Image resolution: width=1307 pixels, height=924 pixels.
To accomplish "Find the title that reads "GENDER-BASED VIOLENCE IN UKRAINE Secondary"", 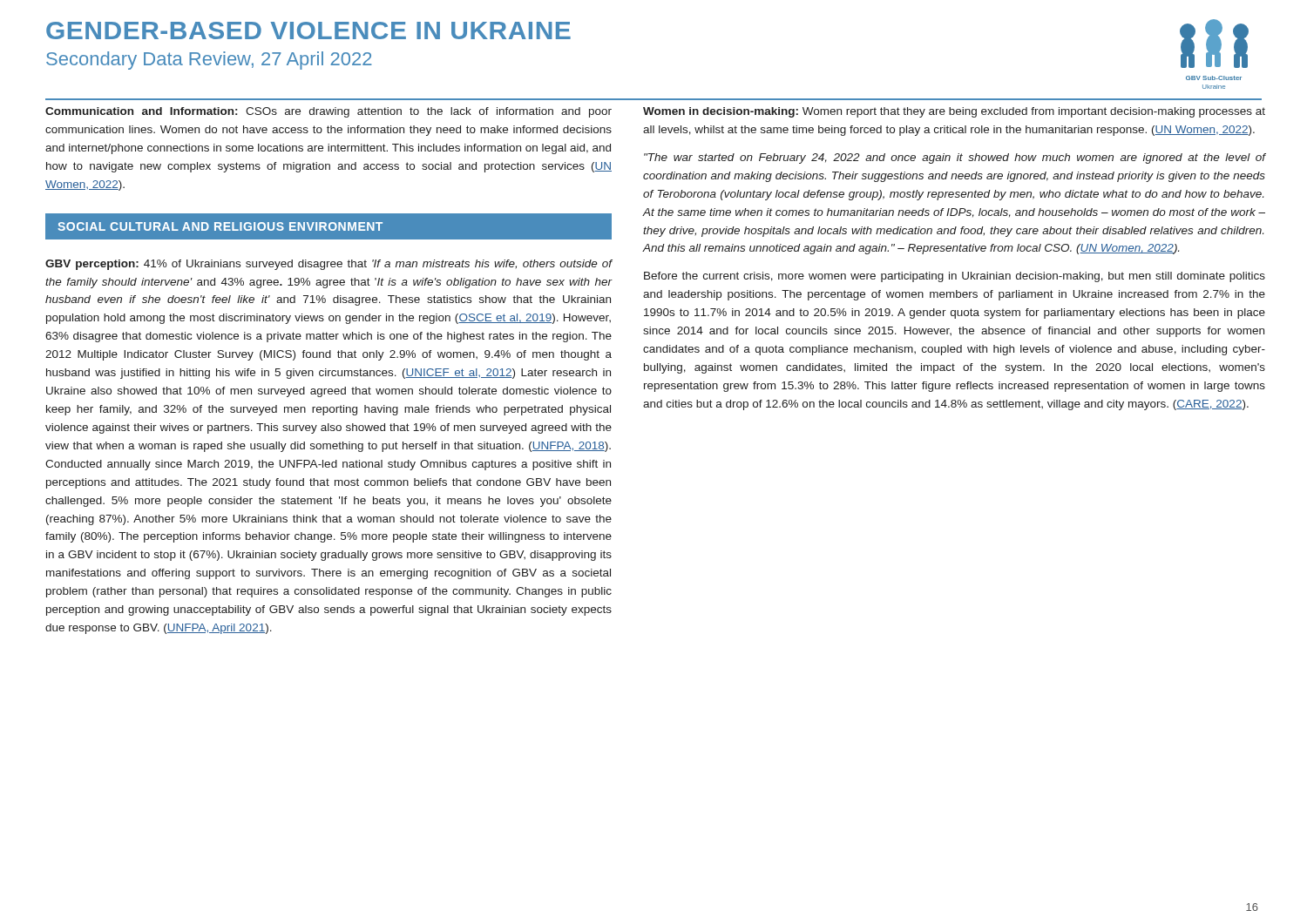I will (437, 43).
